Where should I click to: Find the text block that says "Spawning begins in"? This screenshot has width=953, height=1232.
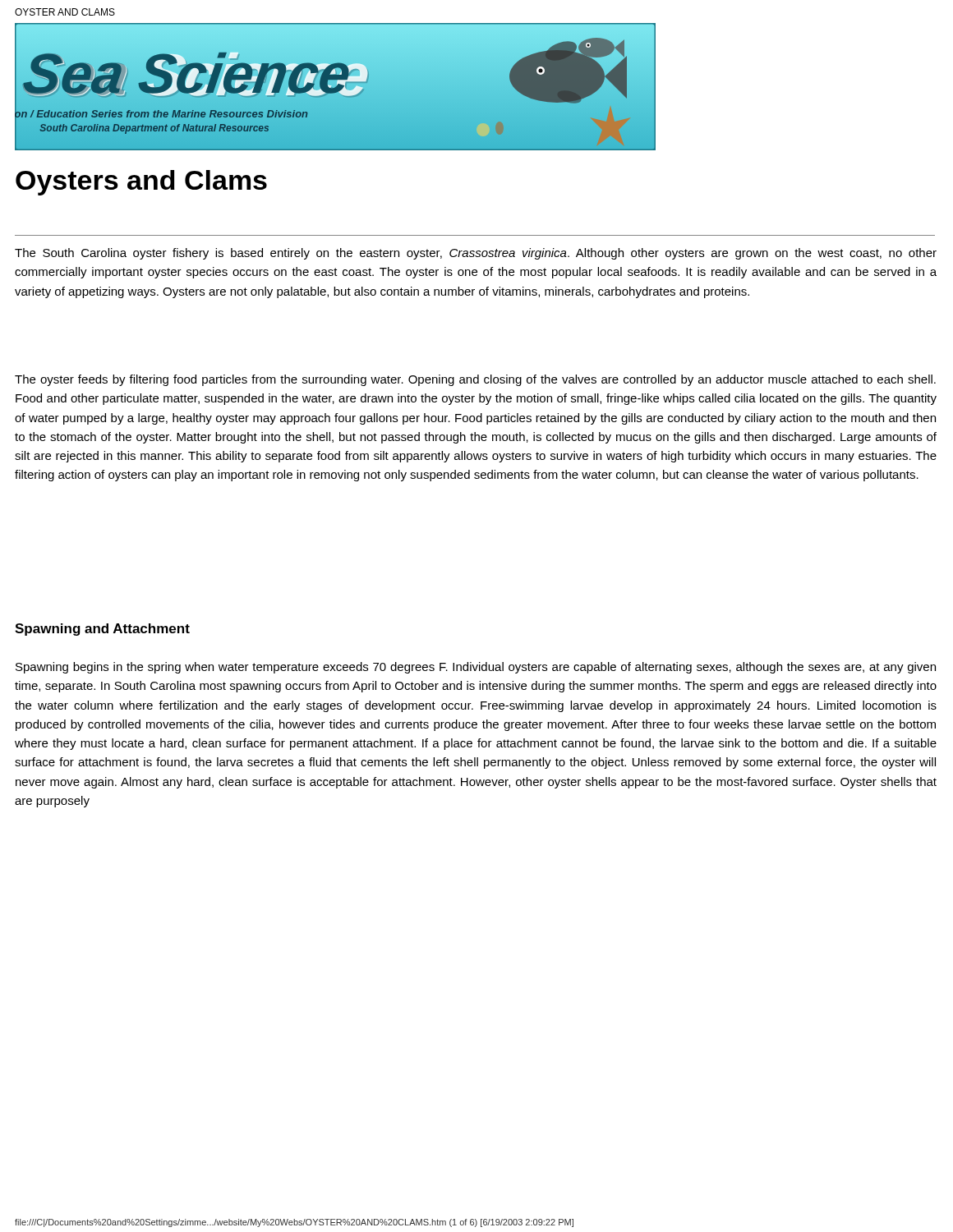[476, 733]
